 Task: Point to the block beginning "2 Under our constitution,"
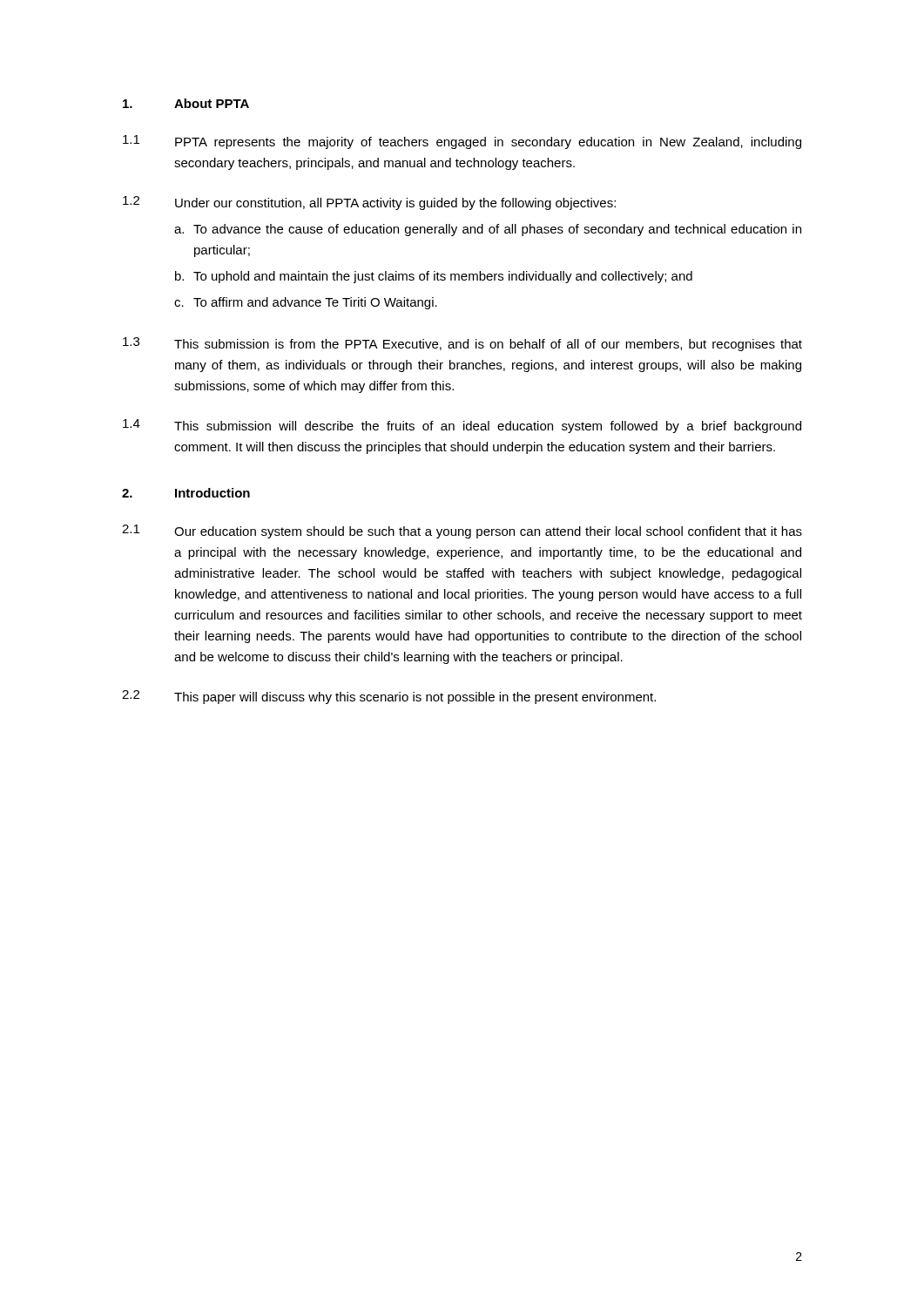click(x=369, y=203)
